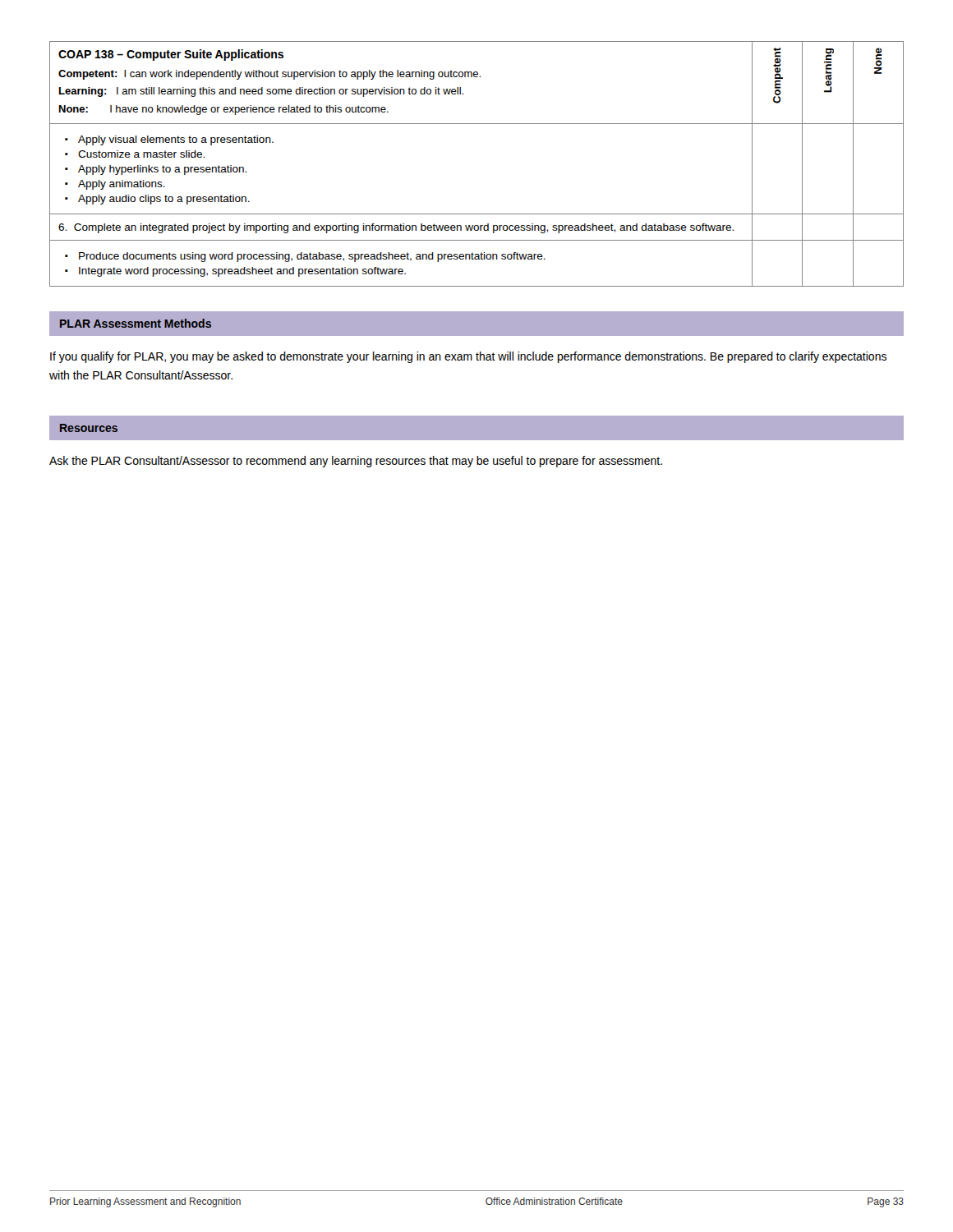
Task: Locate the block of text that opens with "If you qualify for"
Action: tap(476, 366)
